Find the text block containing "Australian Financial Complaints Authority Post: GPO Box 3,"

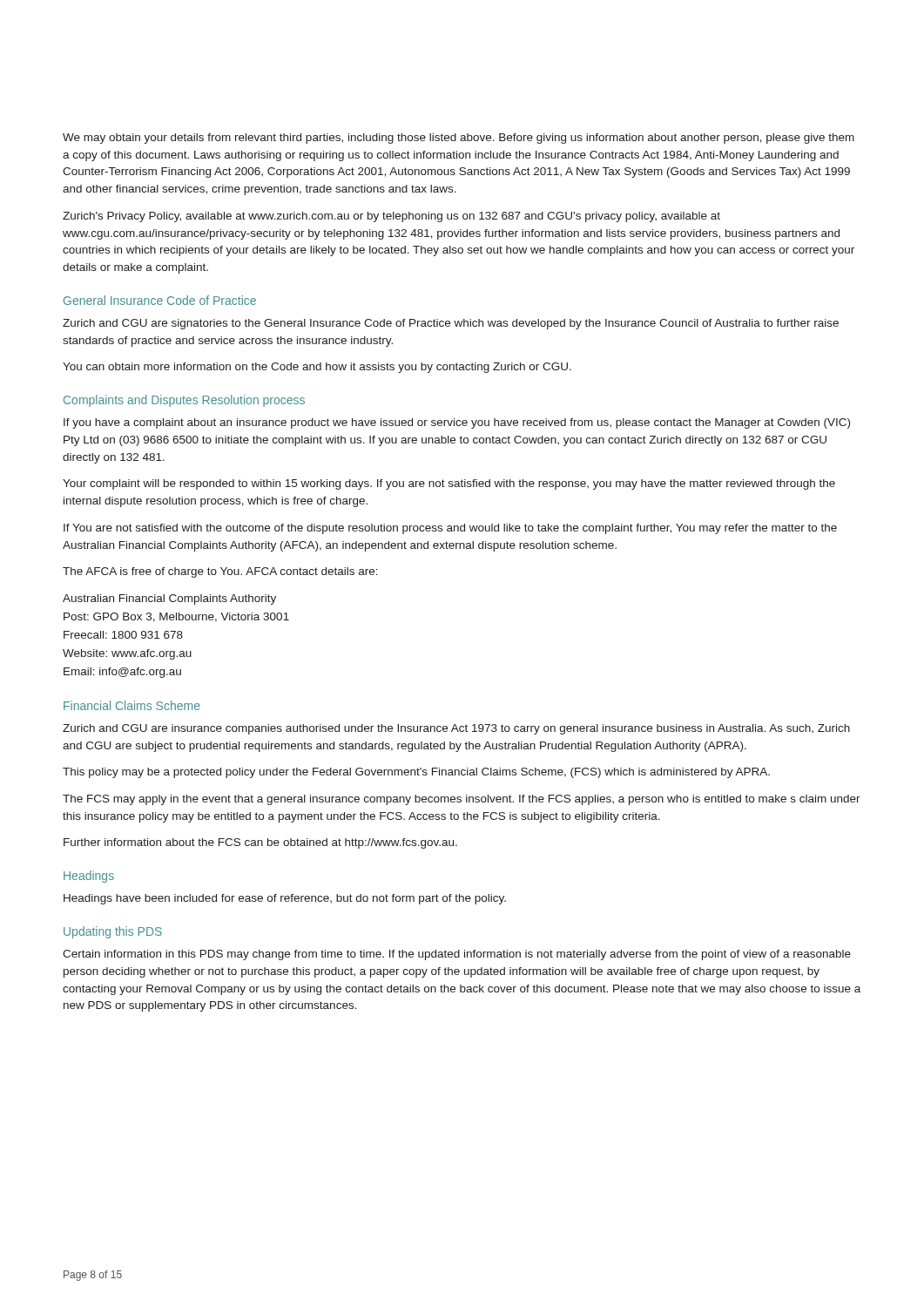pos(176,635)
